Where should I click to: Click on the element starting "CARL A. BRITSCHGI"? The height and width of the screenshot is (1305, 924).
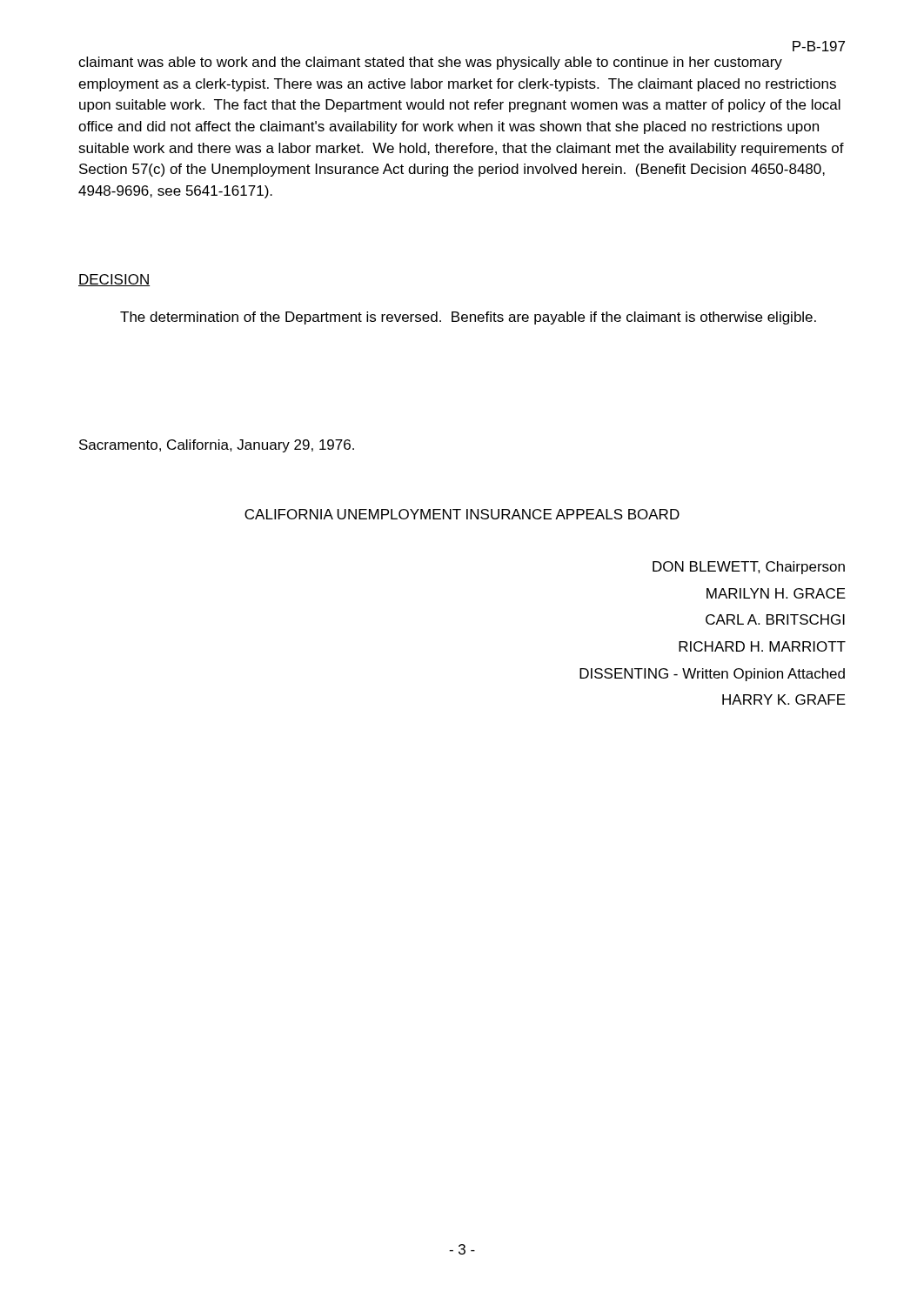click(775, 620)
